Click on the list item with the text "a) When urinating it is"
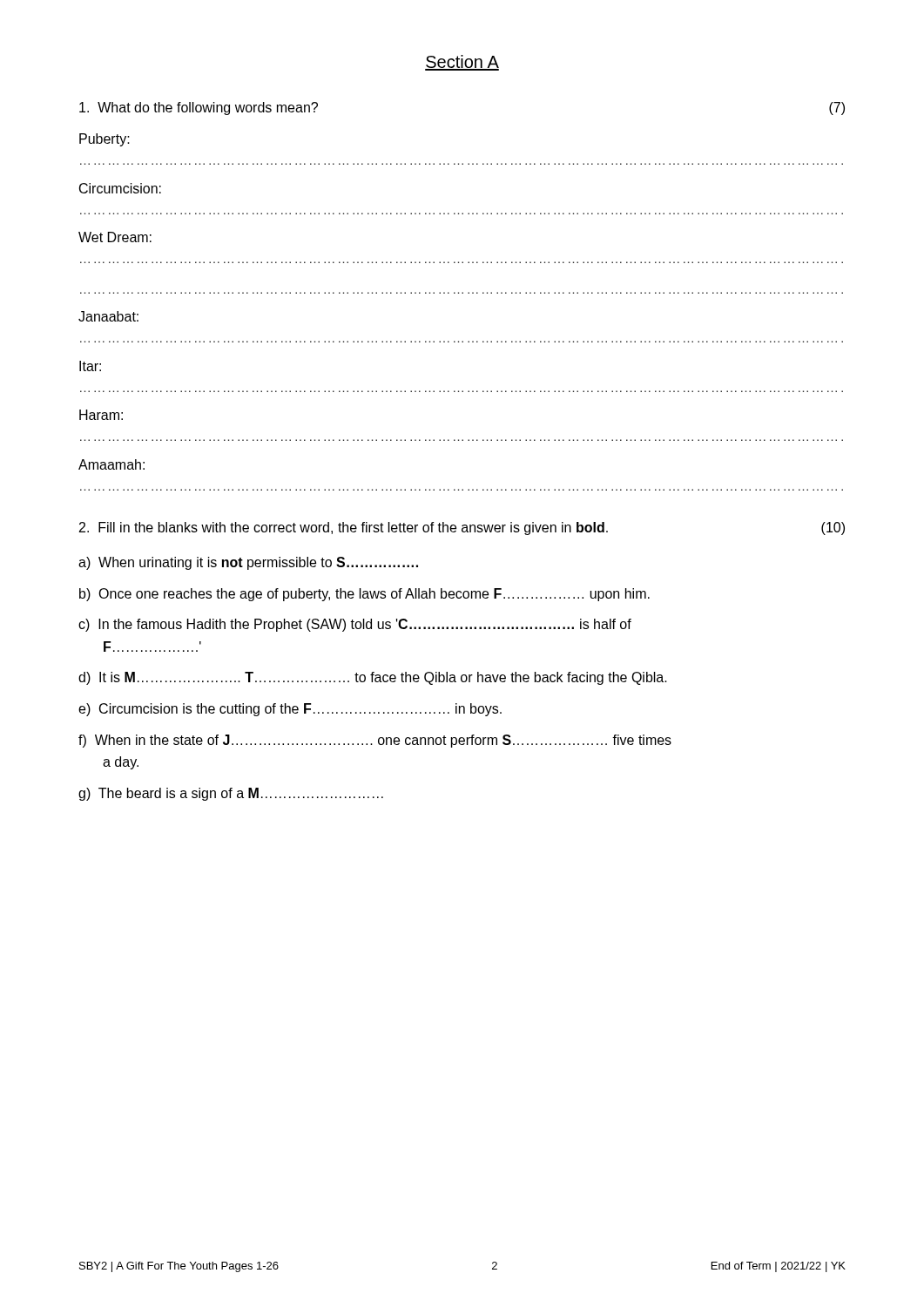The image size is (924, 1307). pos(249,562)
